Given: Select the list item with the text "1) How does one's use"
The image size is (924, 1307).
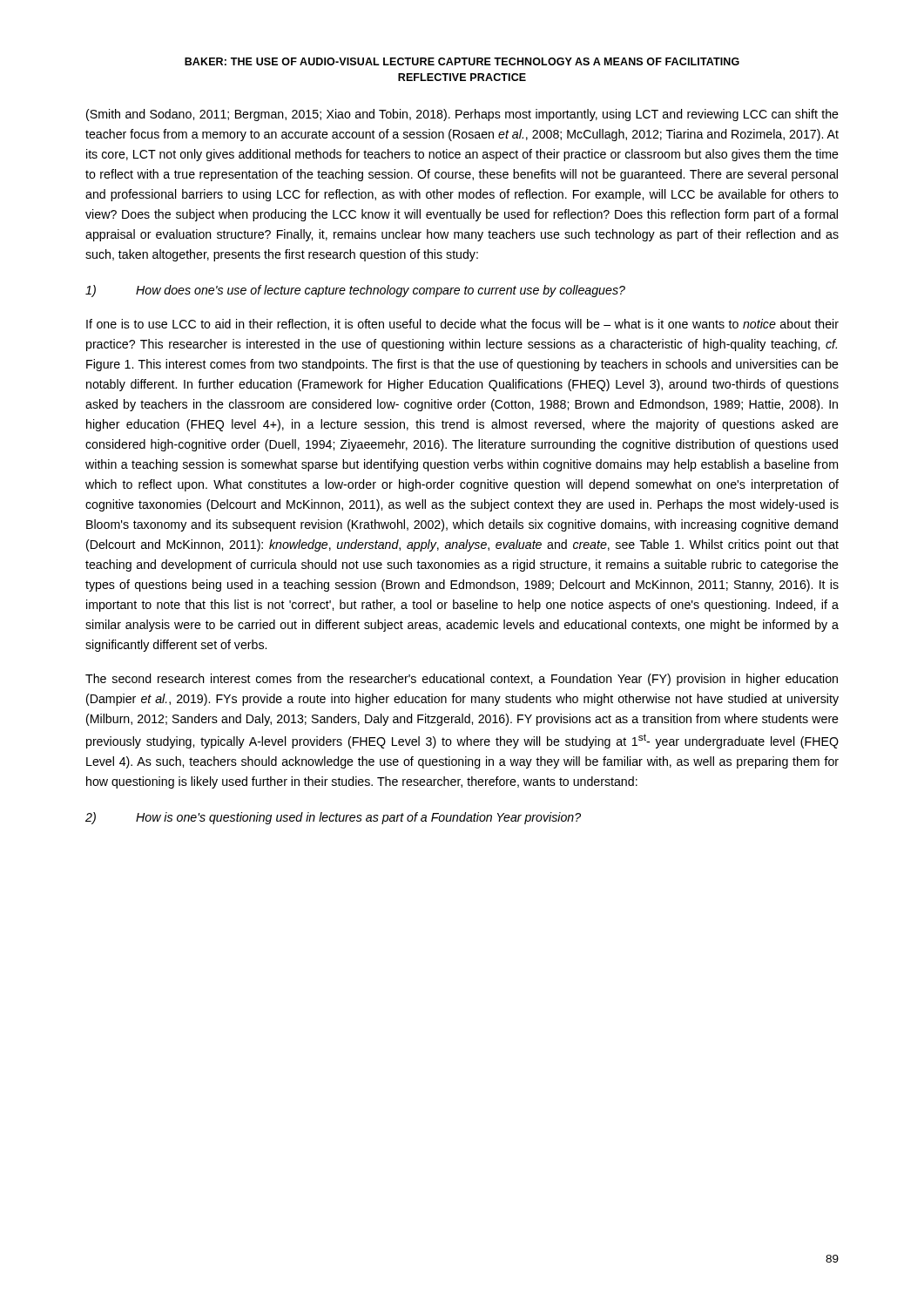Looking at the screenshot, I should coord(355,291).
